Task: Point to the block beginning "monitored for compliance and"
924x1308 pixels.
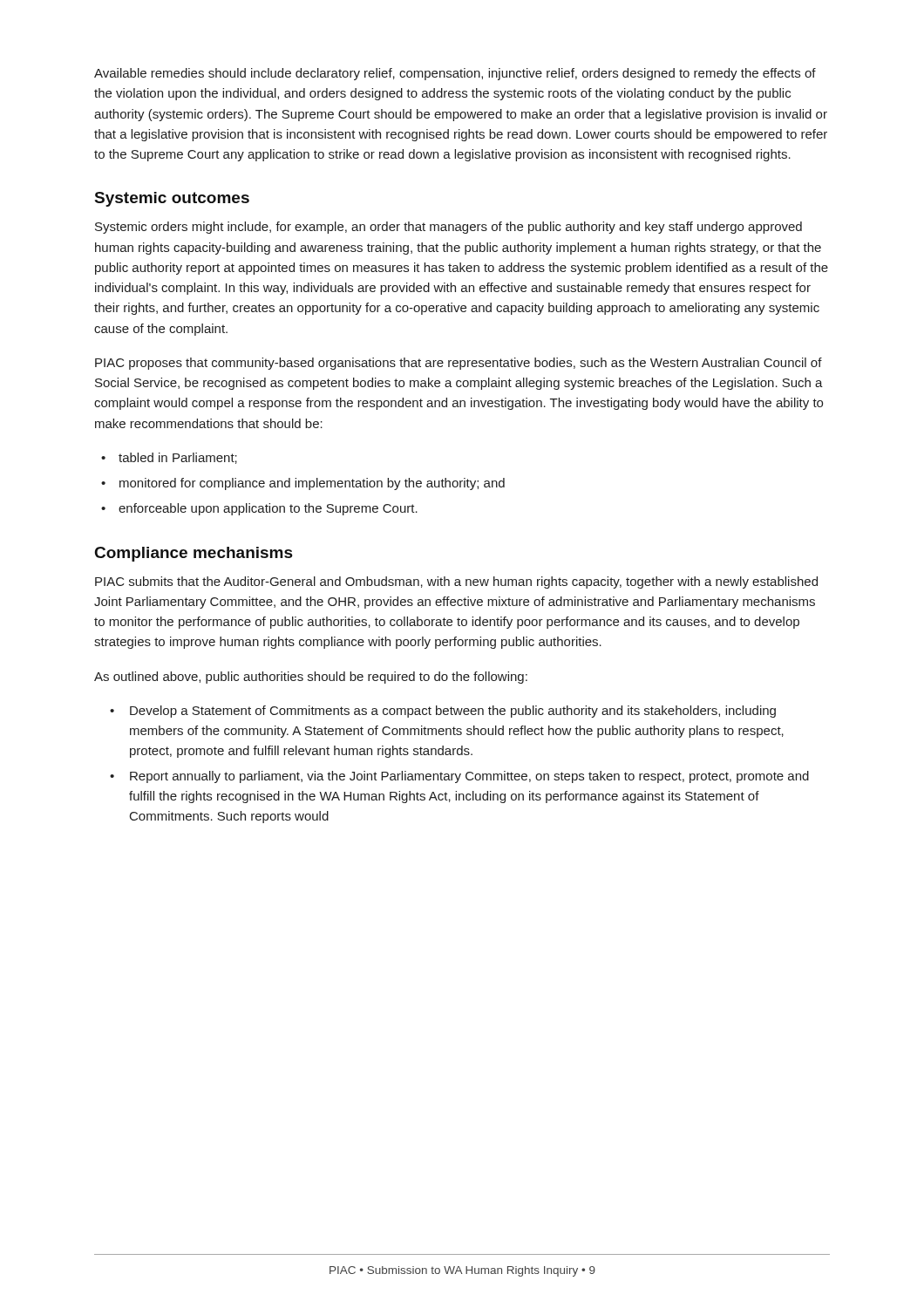Action: [x=312, y=483]
